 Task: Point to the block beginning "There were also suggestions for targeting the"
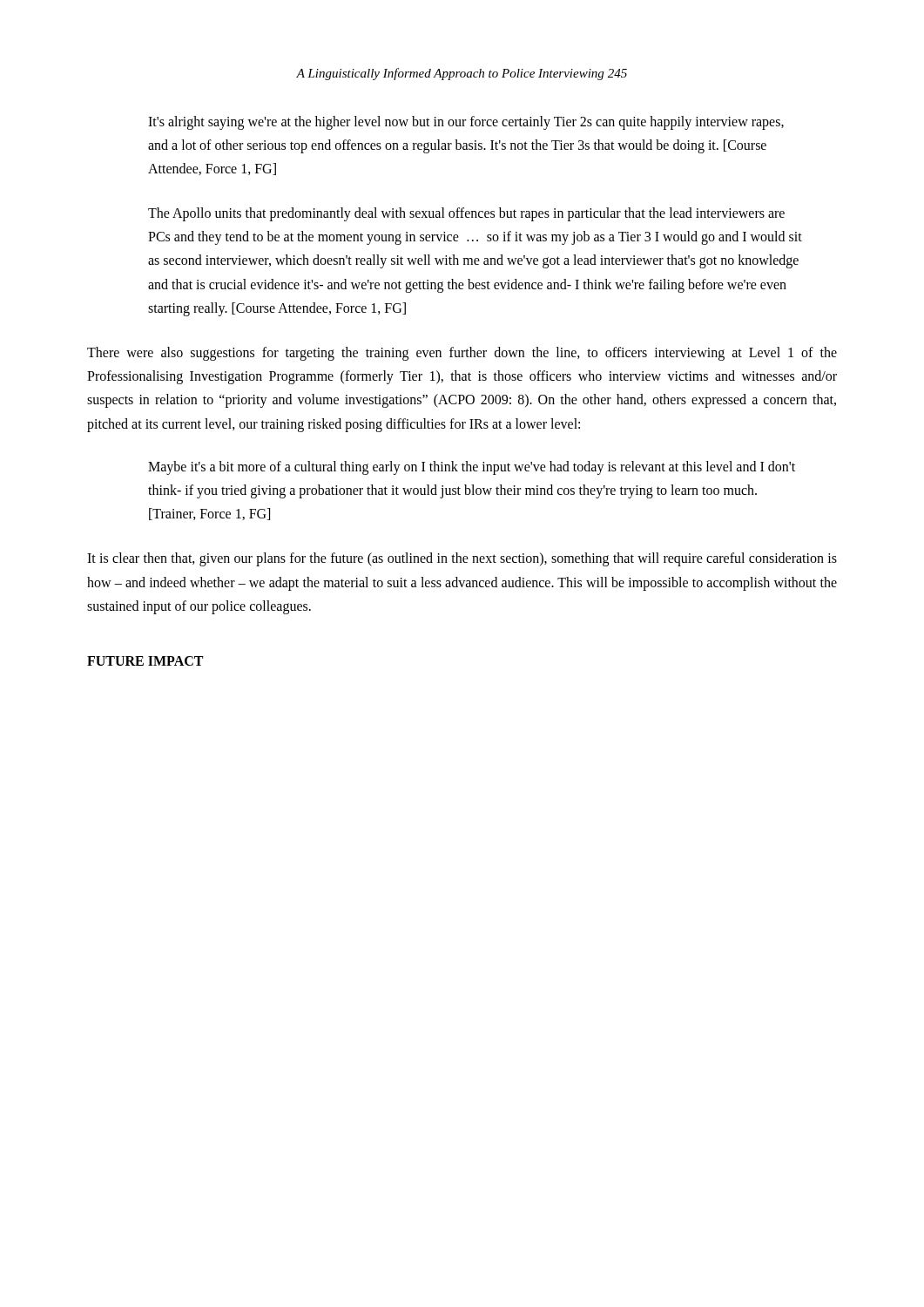[462, 388]
